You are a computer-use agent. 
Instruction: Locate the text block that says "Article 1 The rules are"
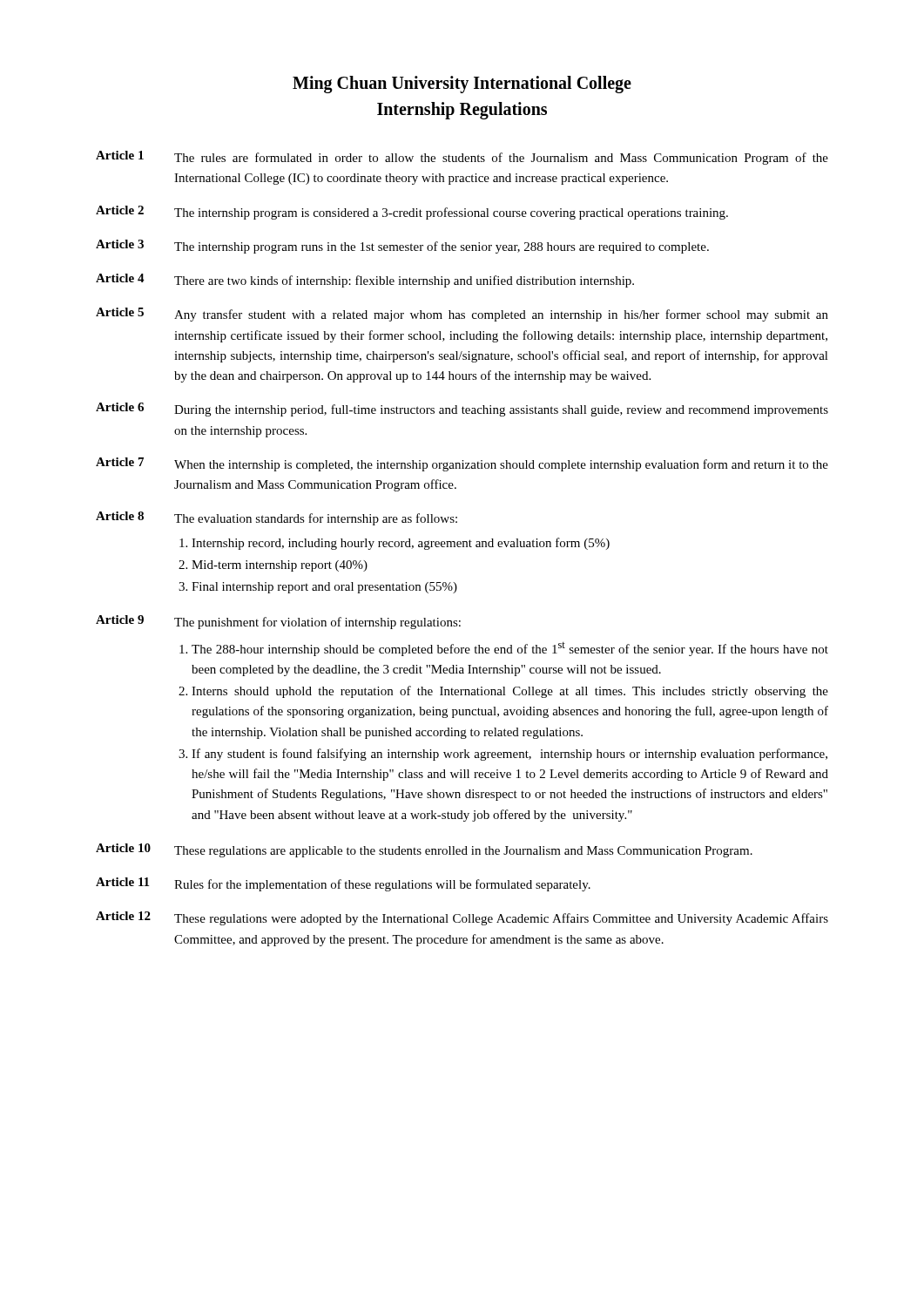pyautogui.click(x=462, y=168)
